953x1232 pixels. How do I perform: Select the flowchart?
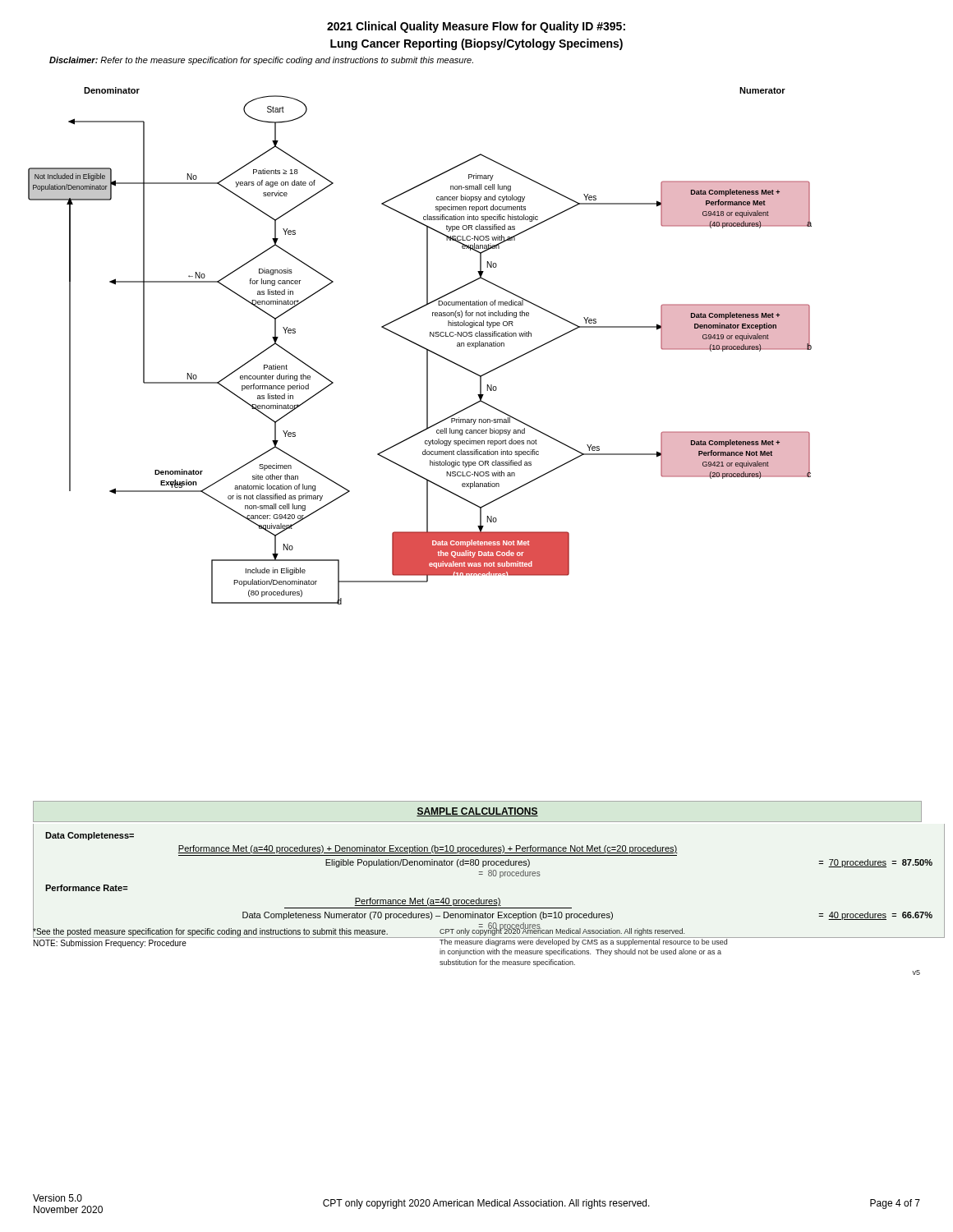click(x=476, y=434)
